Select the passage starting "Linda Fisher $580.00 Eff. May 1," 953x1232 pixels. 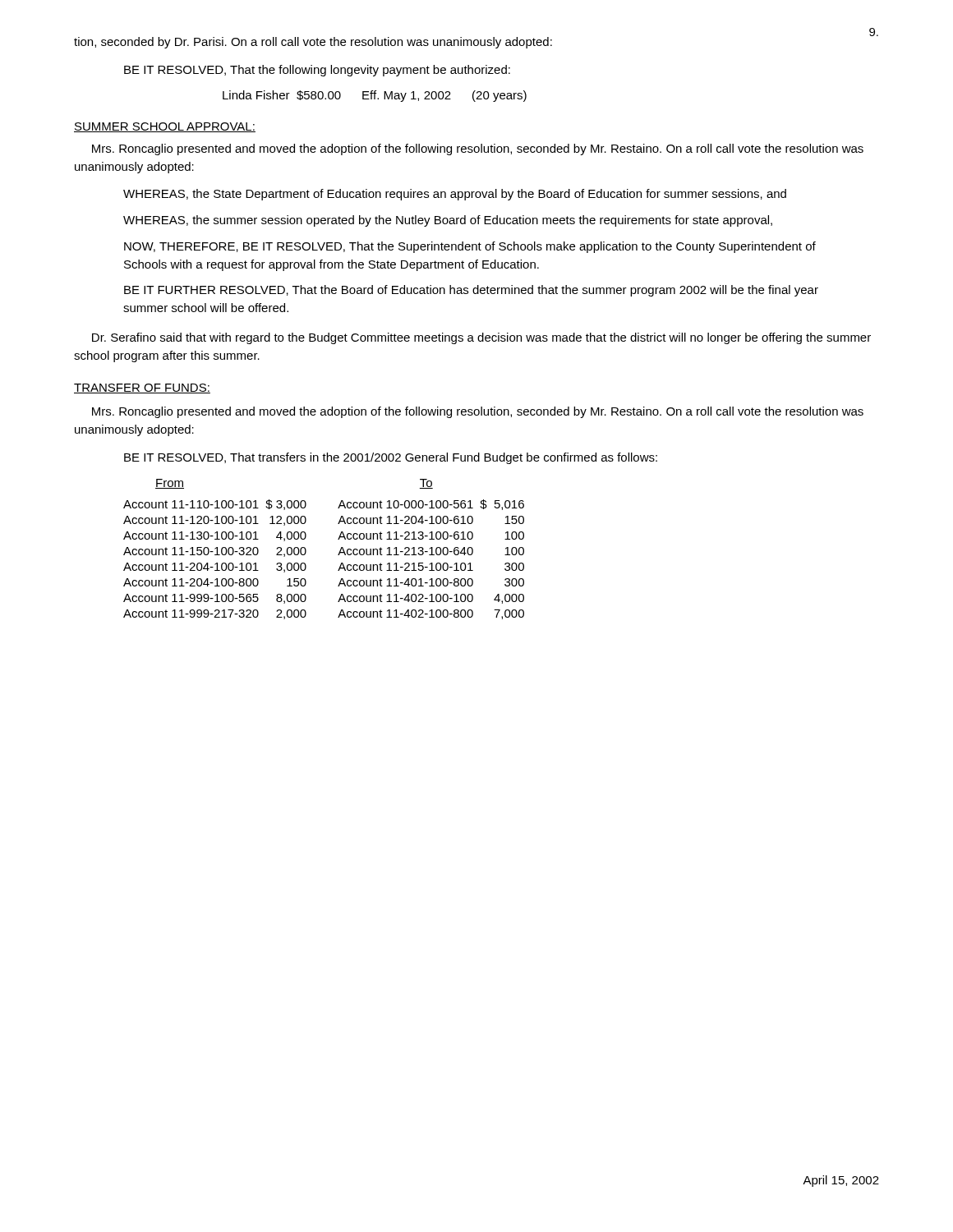tap(374, 94)
